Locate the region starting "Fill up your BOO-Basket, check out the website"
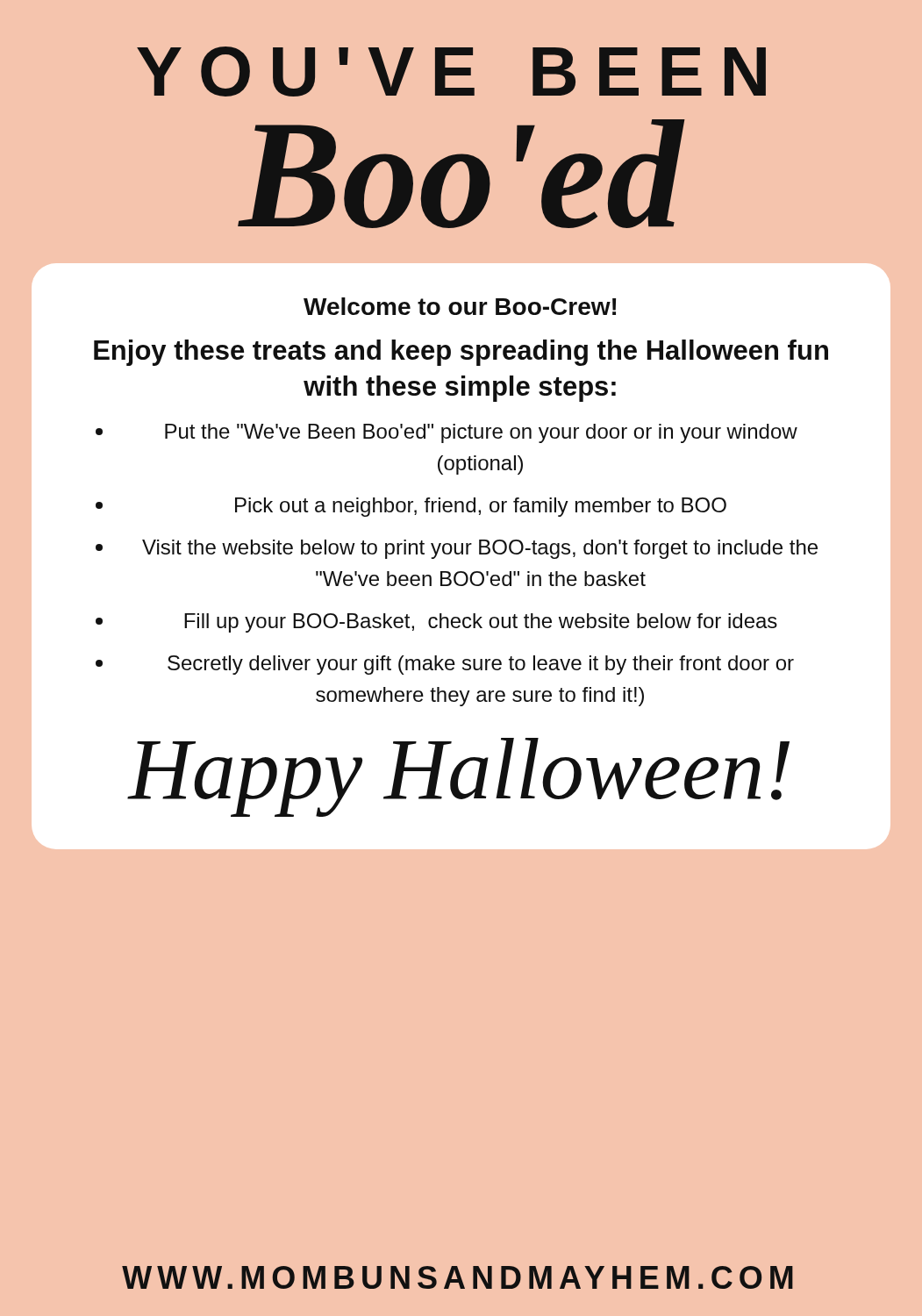The height and width of the screenshot is (1316, 922). (x=480, y=621)
